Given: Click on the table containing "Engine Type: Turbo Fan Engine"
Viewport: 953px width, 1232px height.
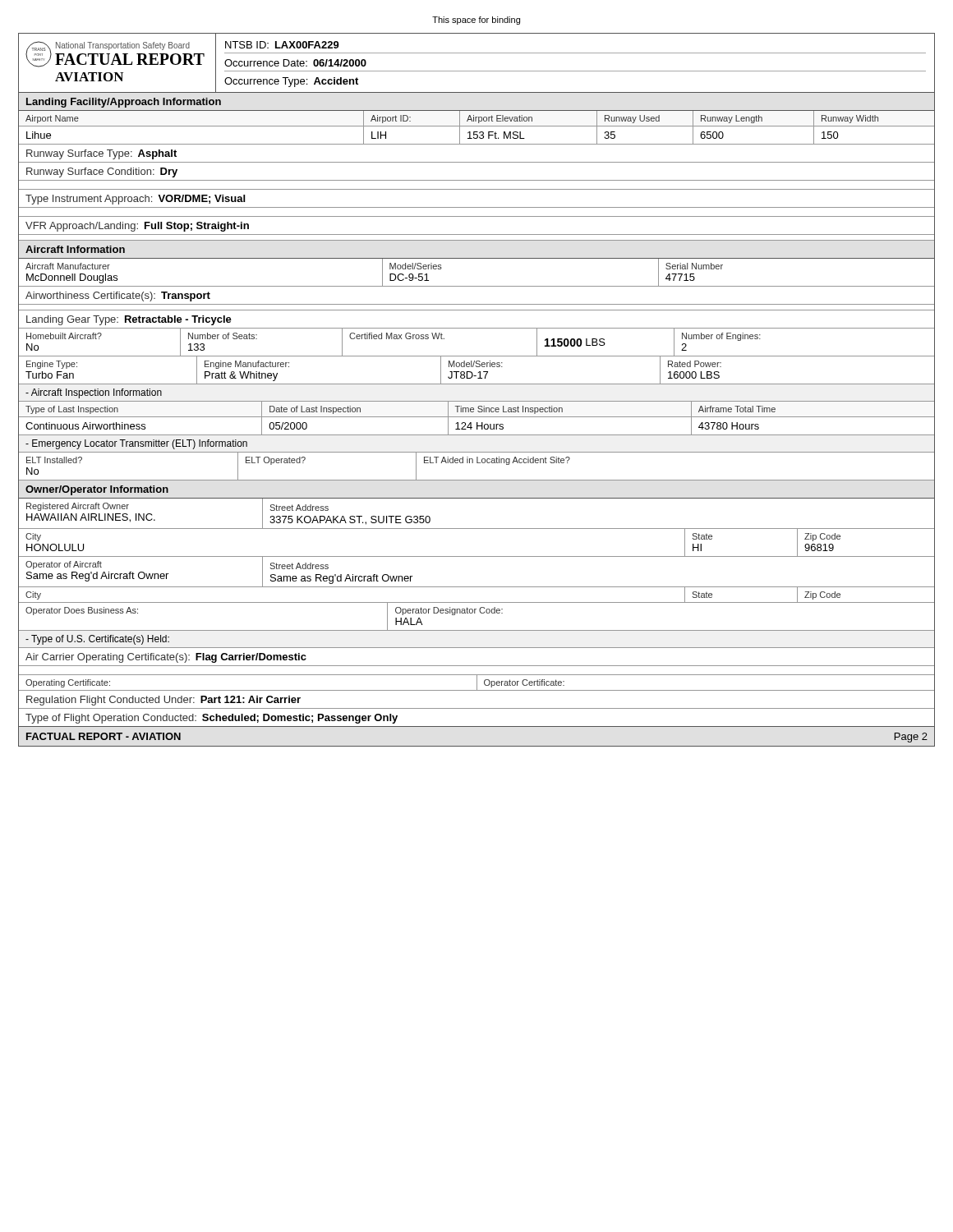Looking at the screenshot, I should pos(476,370).
